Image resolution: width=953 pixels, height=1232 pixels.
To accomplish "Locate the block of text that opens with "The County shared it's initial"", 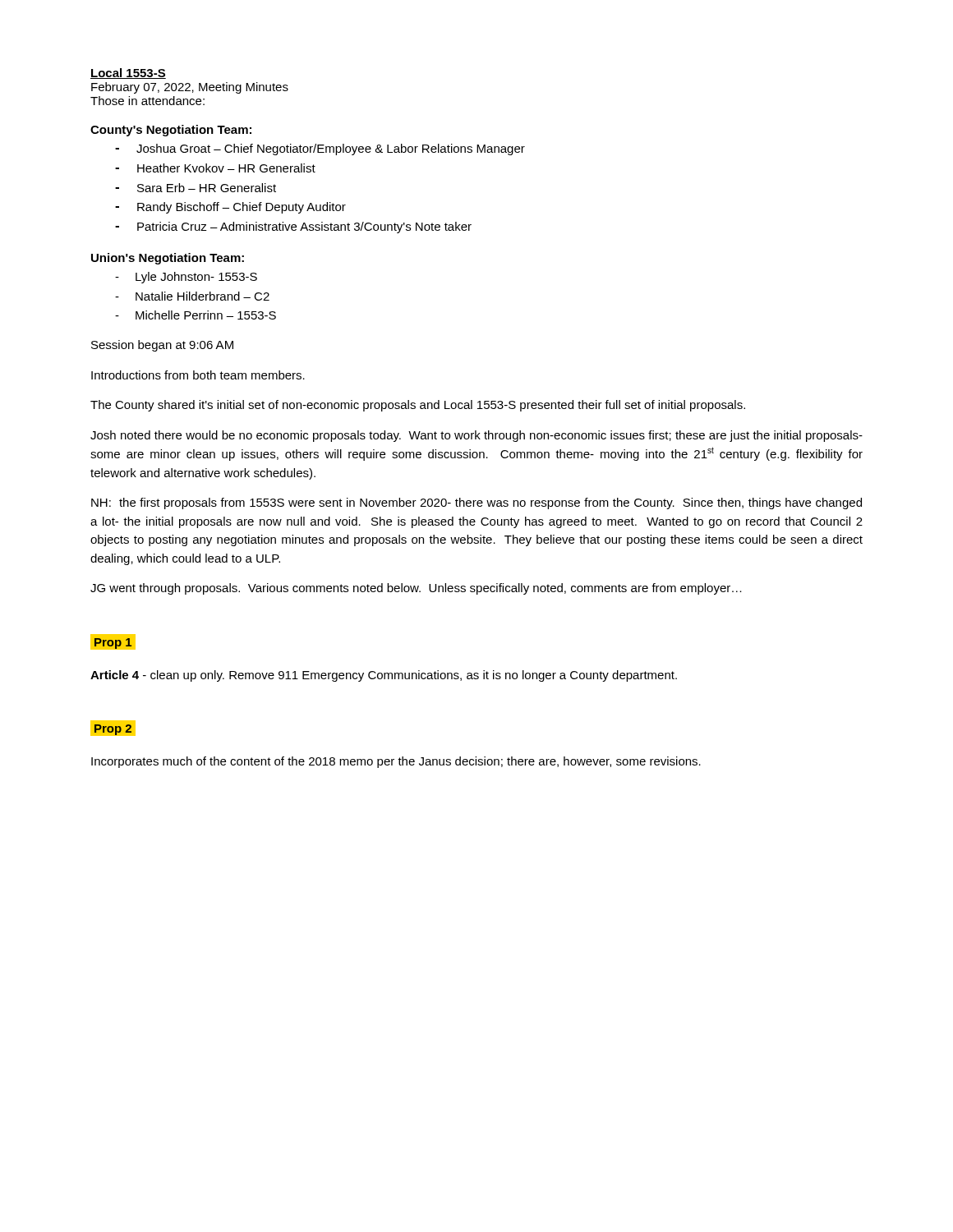I will point(418,405).
